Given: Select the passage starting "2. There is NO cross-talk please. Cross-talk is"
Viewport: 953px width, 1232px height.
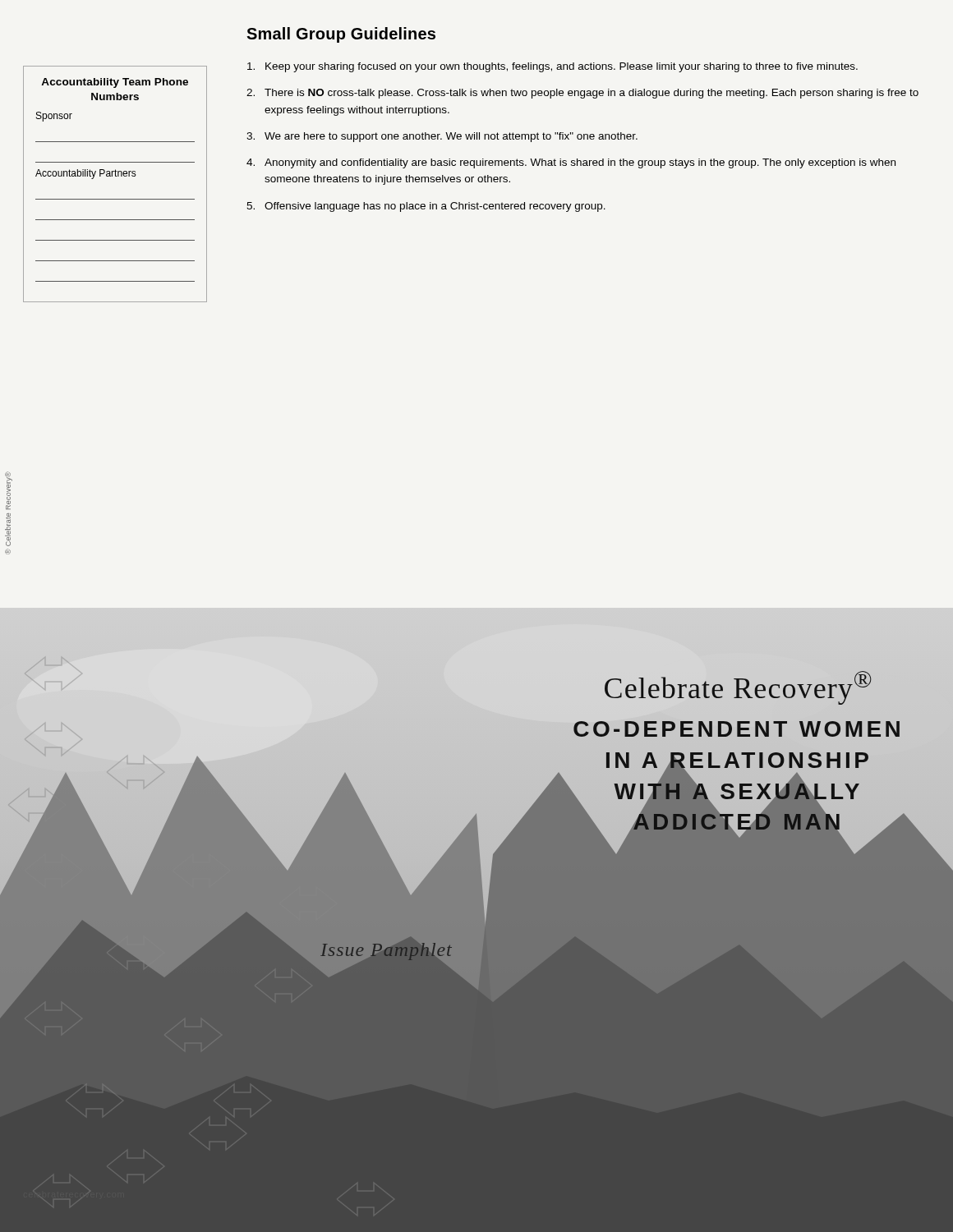Looking at the screenshot, I should tap(583, 101).
